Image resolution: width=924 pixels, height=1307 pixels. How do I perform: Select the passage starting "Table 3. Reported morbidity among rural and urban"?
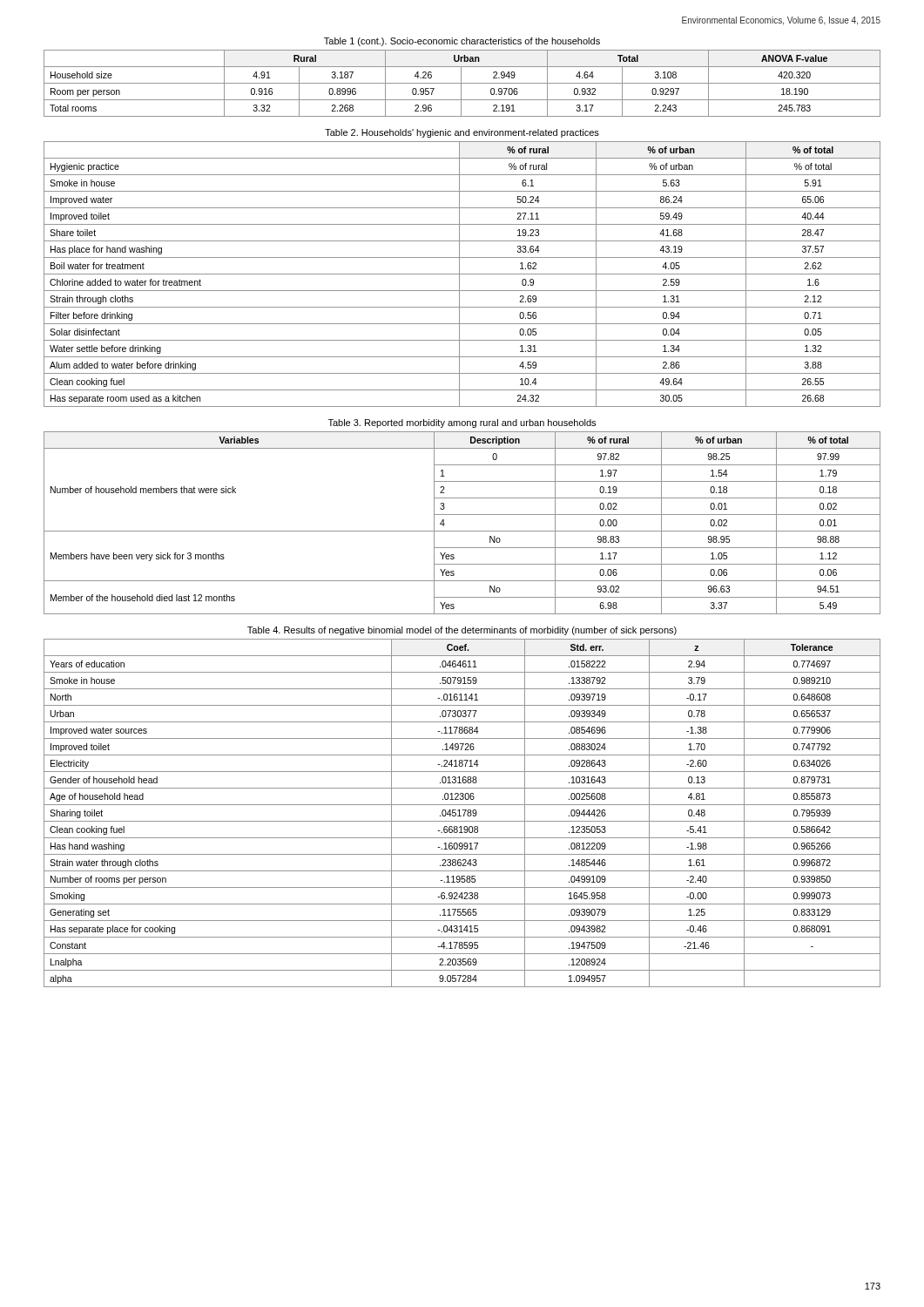[x=462, y=423]
